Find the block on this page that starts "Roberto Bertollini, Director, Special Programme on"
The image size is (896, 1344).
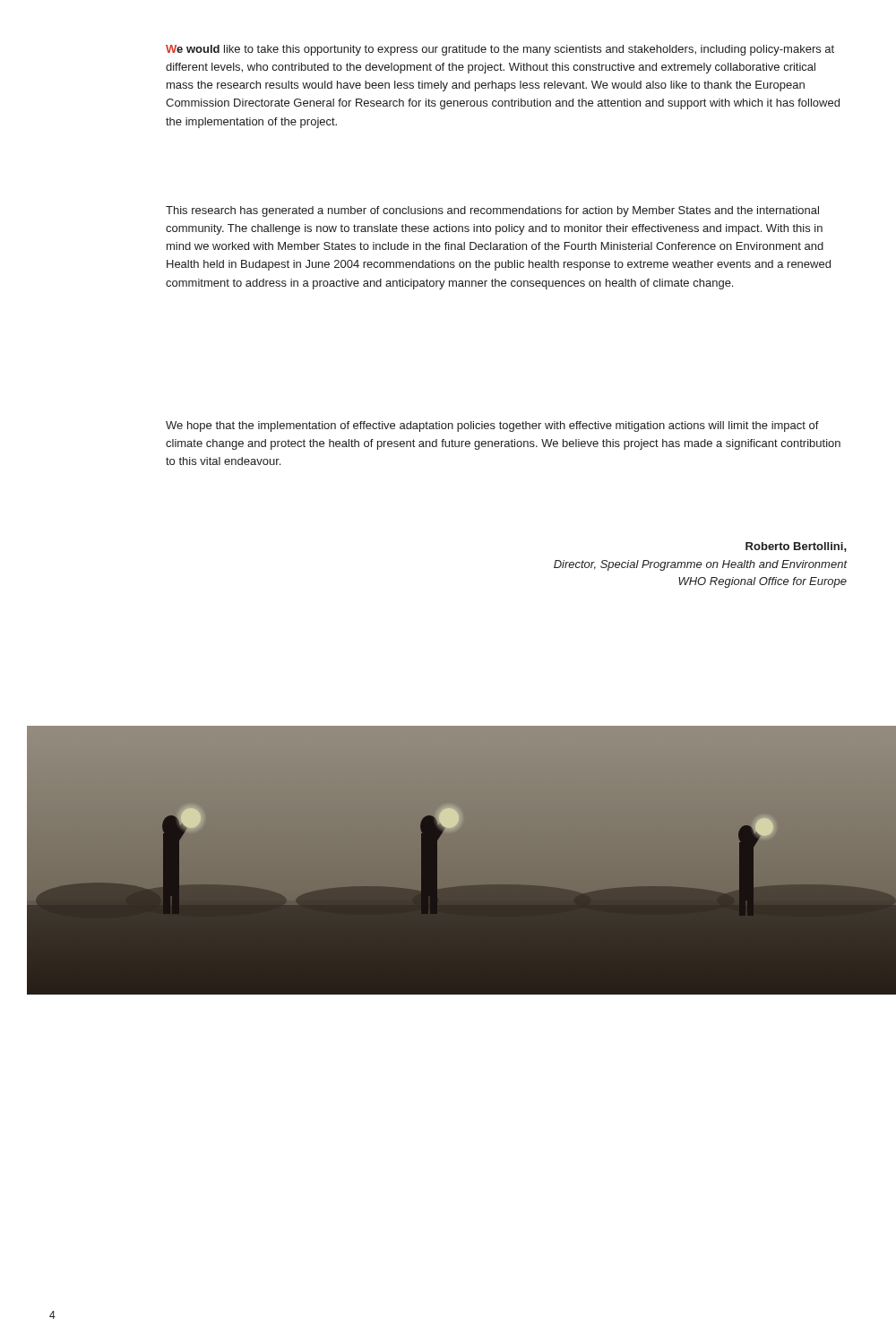click(x=700, y=564)
